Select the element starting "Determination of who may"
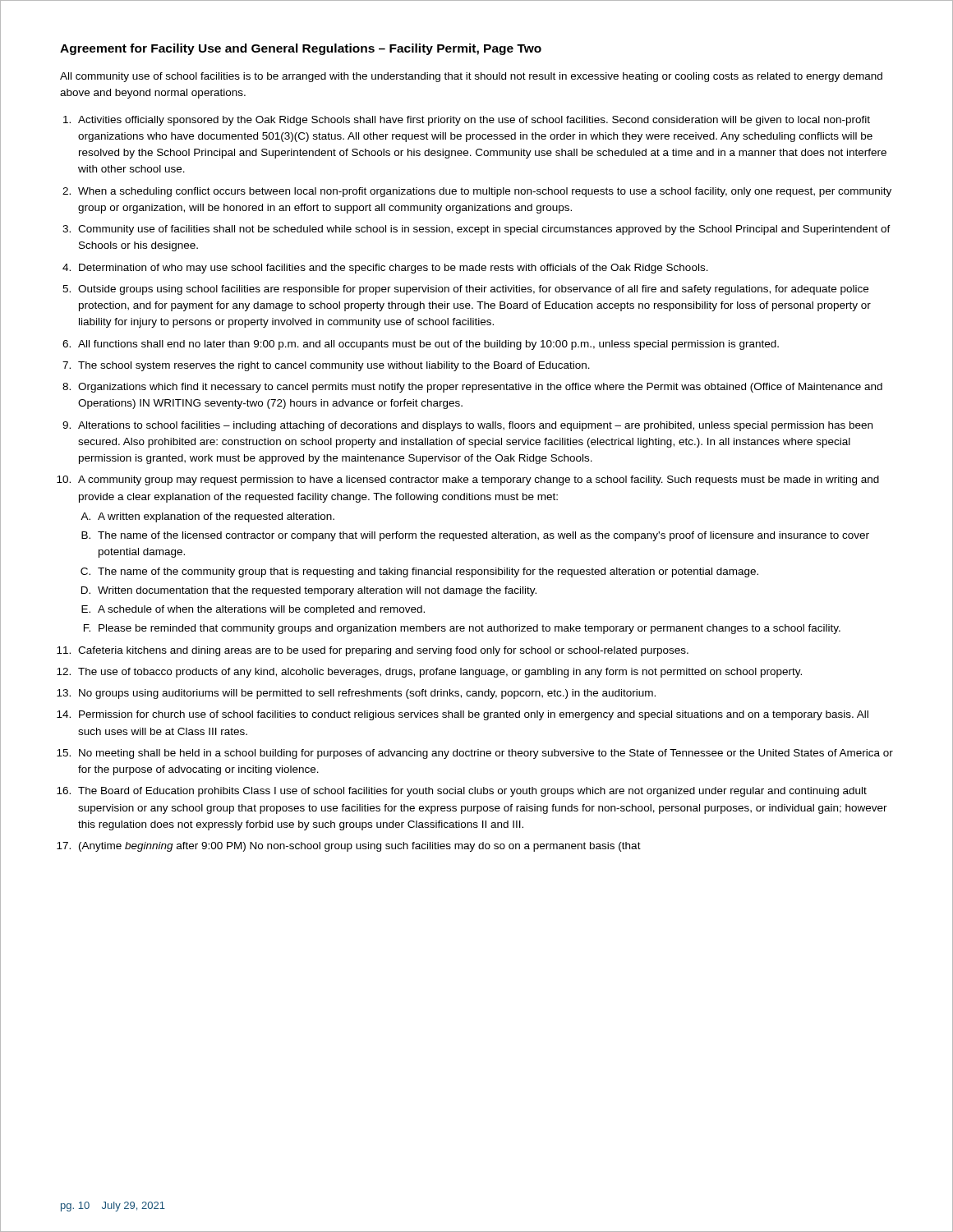This screenshot has height=1232, width=953. [x=393, y=267]
